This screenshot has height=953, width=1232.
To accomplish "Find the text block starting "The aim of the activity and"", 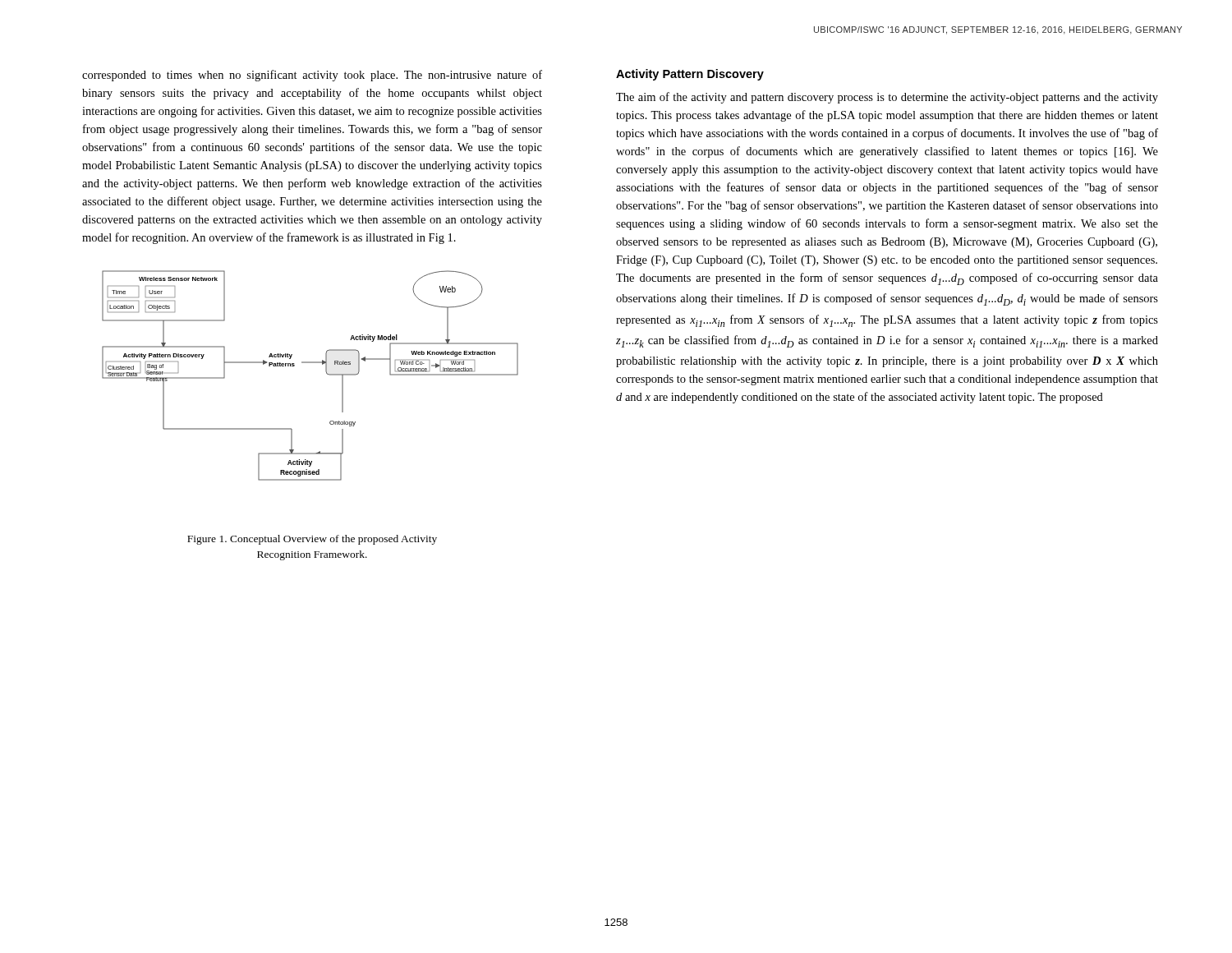I will [887, 247].
